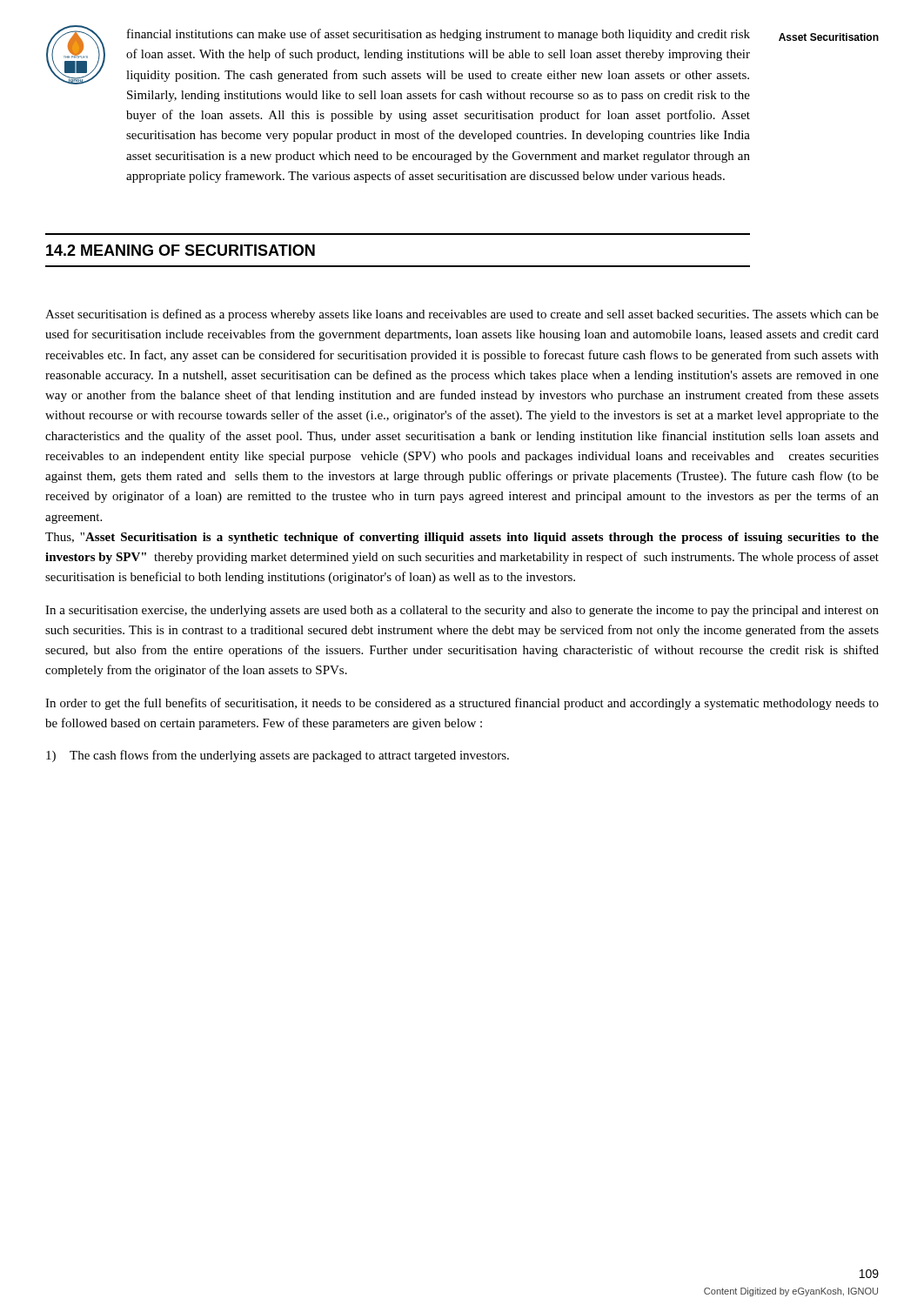This screenshot has width=924, height=1305.
Task: Select the logo
Action: (76, 55)
